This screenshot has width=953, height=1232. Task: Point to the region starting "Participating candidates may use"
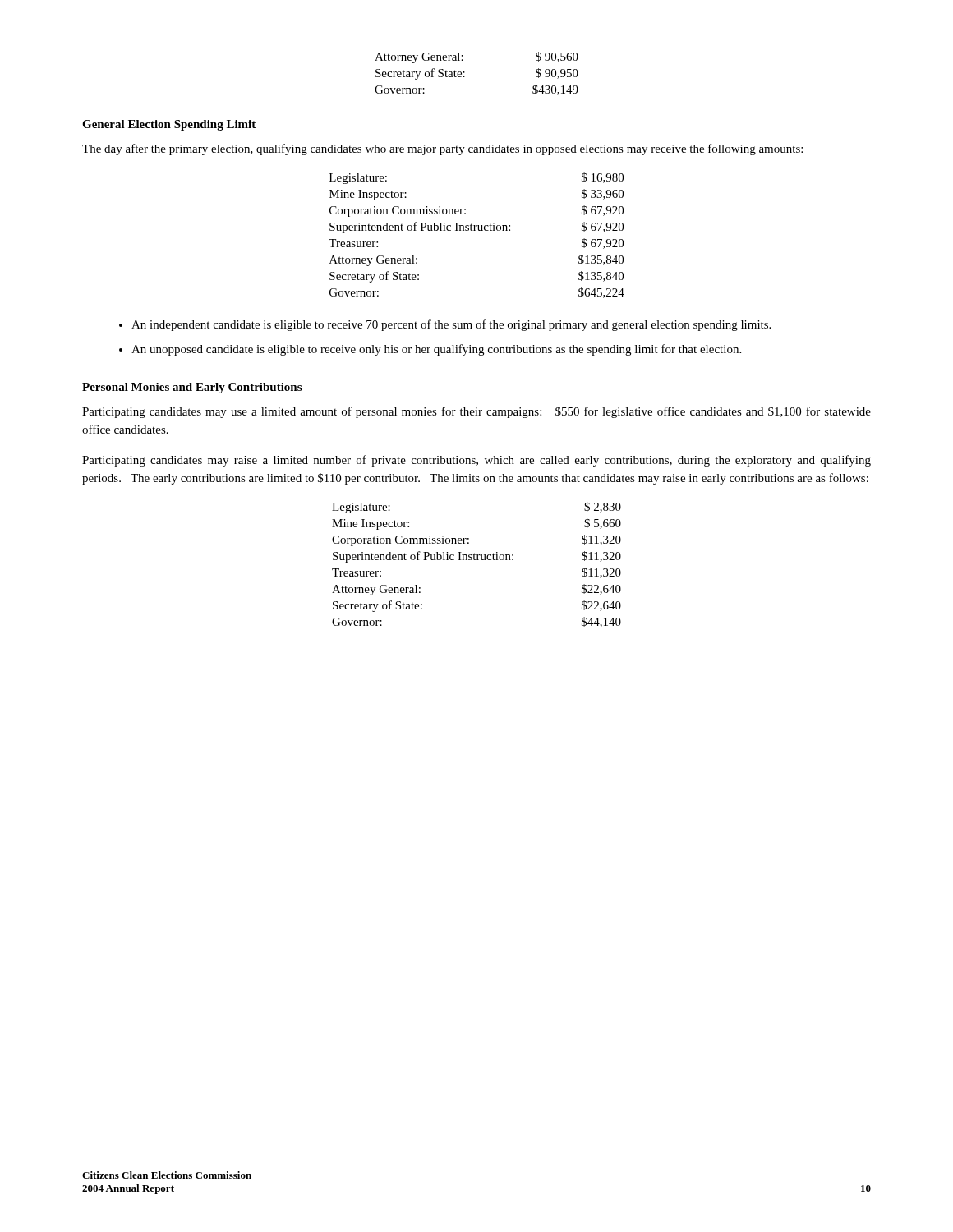[x=476, y=420]
